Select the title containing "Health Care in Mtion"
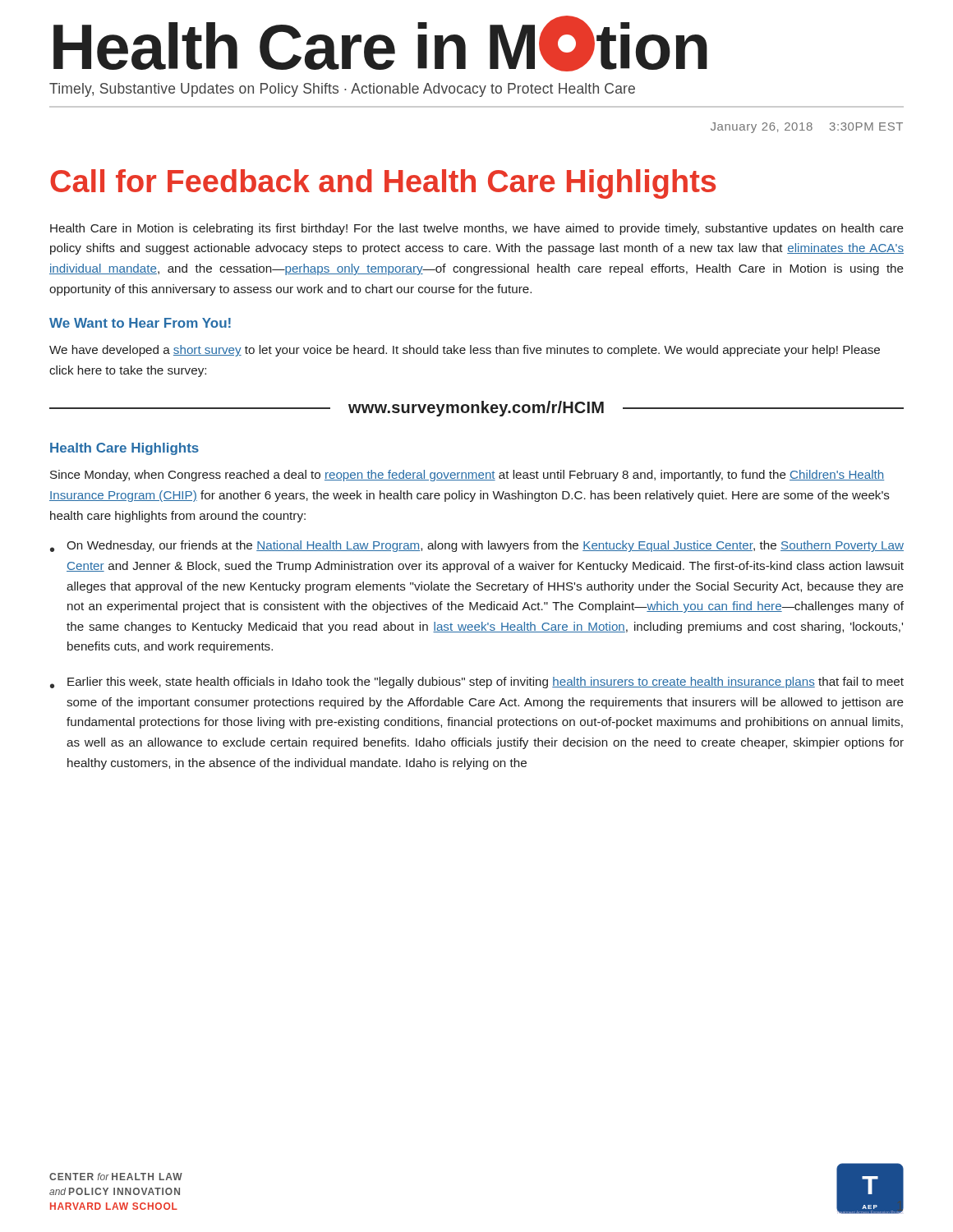This screenshot has width=953, height=1232. pos(476,47)
